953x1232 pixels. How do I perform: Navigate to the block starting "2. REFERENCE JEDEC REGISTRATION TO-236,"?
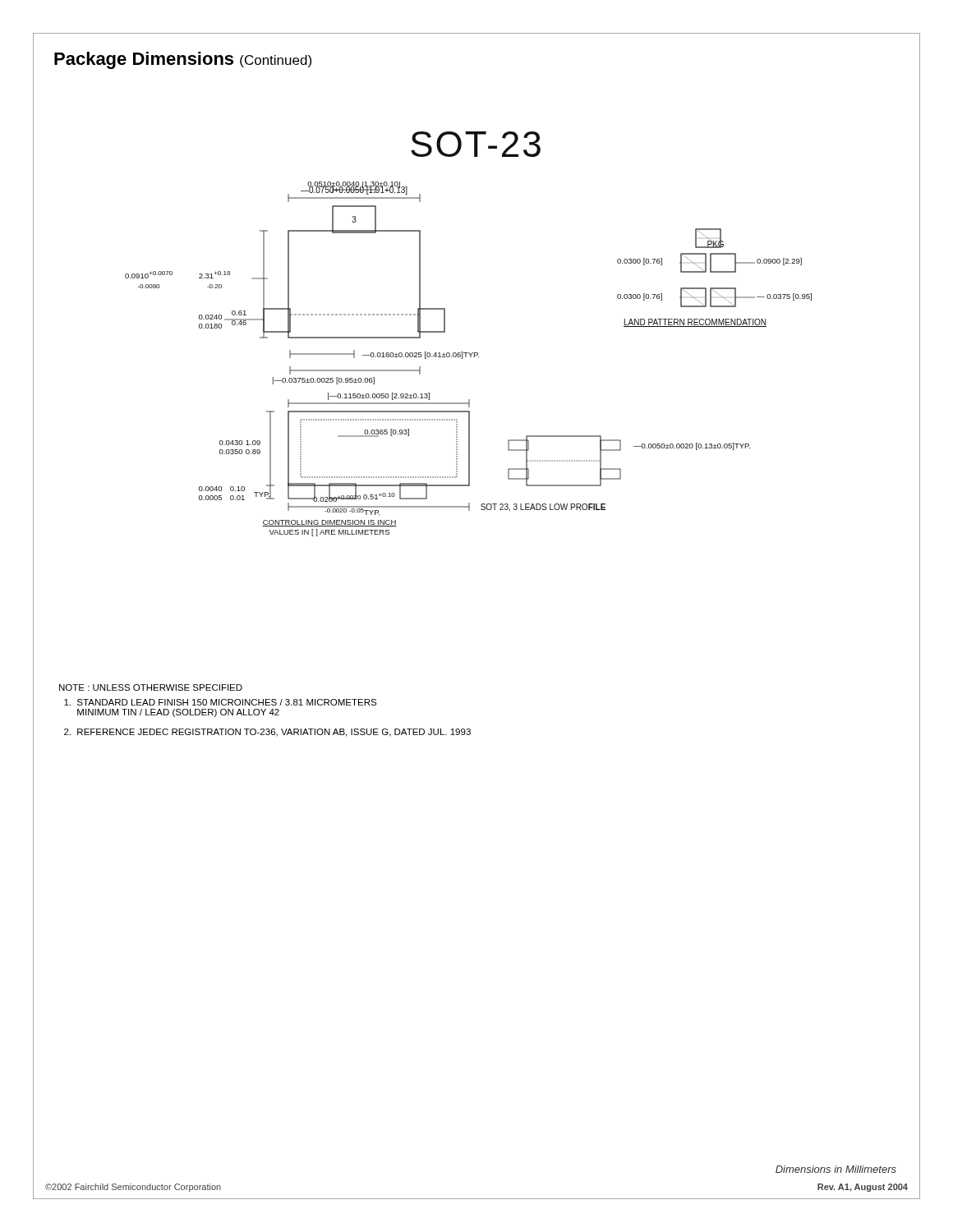pyautogui.click(x=265, y=732)
